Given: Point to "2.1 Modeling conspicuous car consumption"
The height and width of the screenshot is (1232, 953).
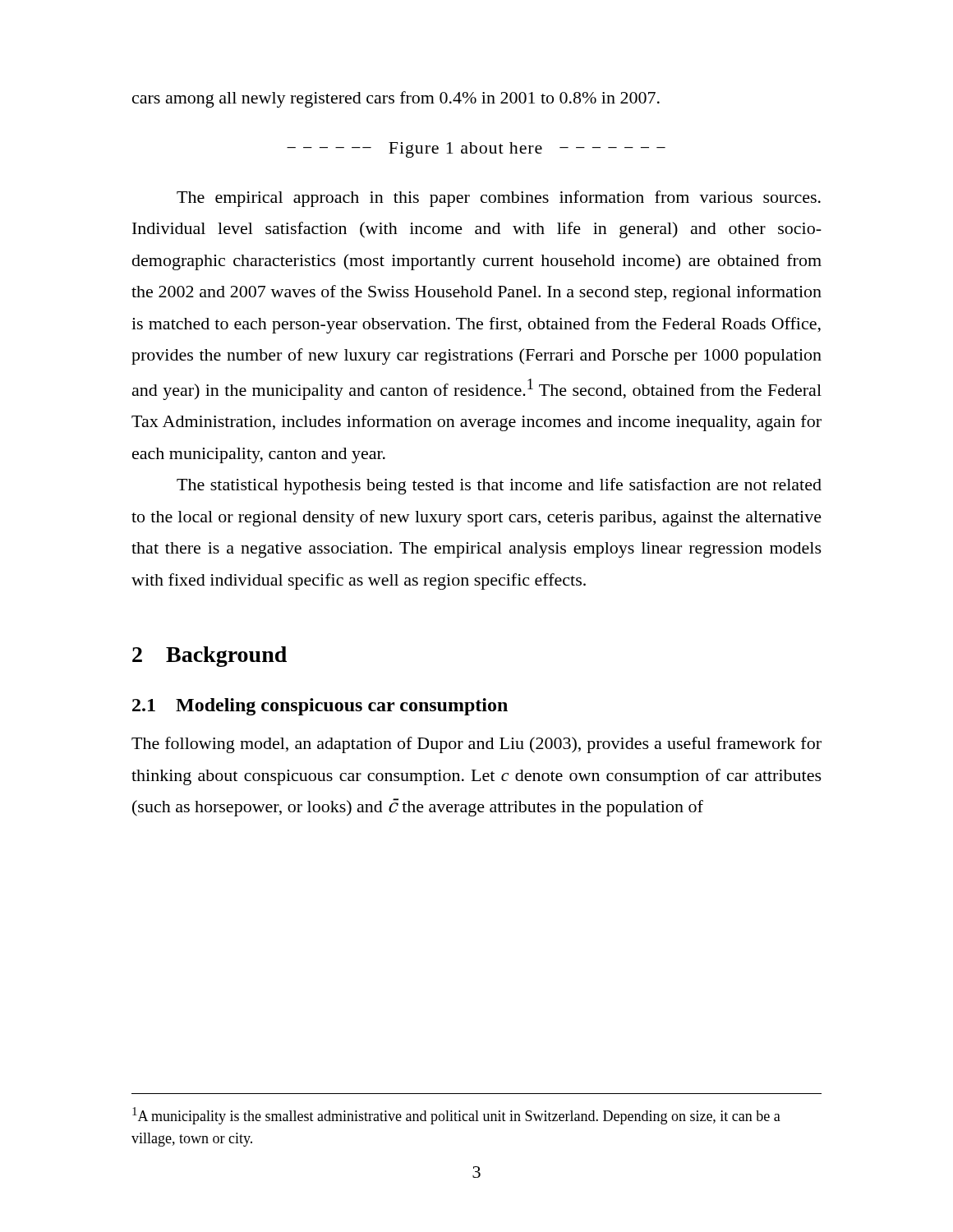Looking at the screenshot, I should (320, 705).
